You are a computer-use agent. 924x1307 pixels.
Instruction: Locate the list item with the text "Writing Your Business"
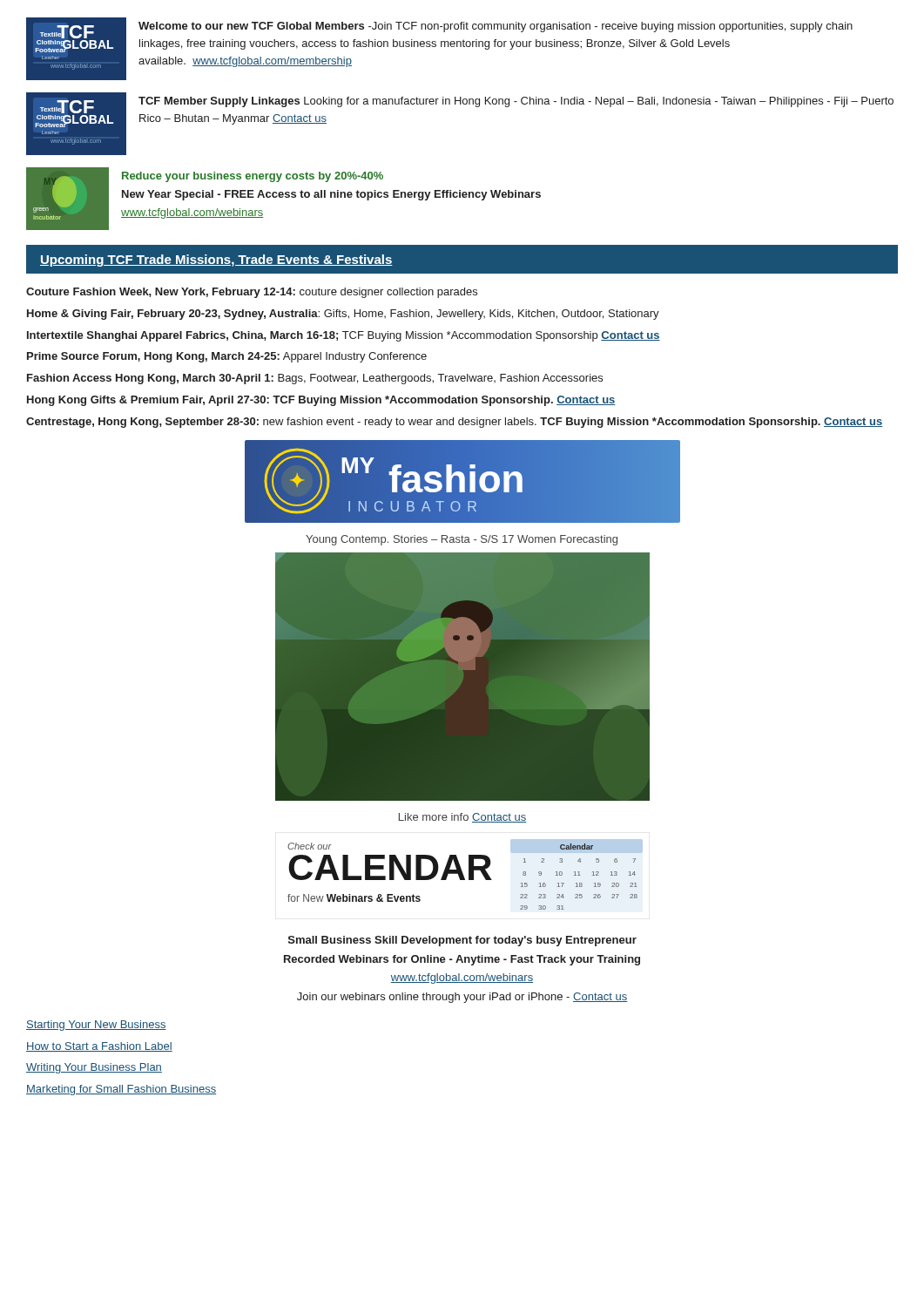point(94,1068)
